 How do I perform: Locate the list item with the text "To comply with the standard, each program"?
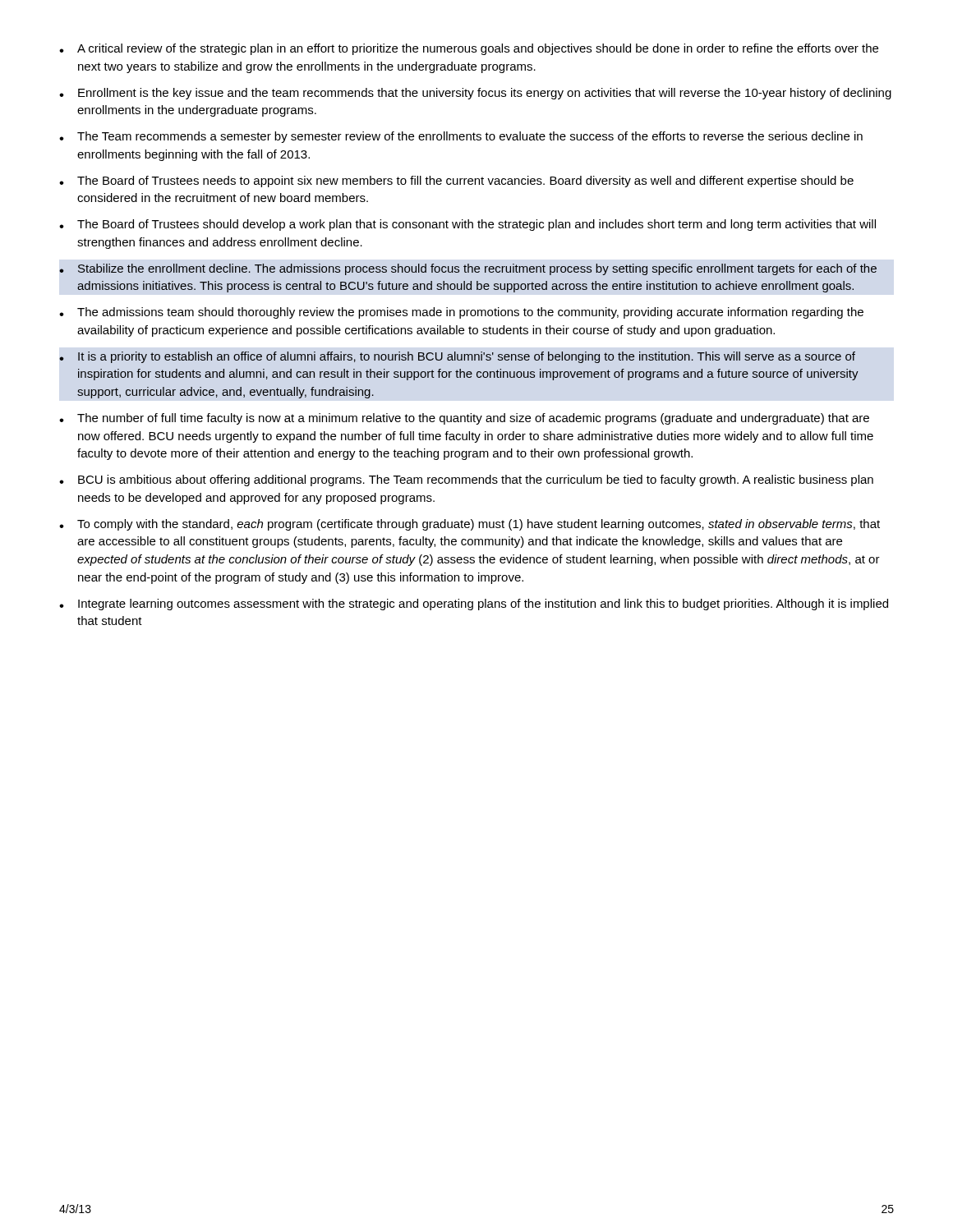[476, 550]
